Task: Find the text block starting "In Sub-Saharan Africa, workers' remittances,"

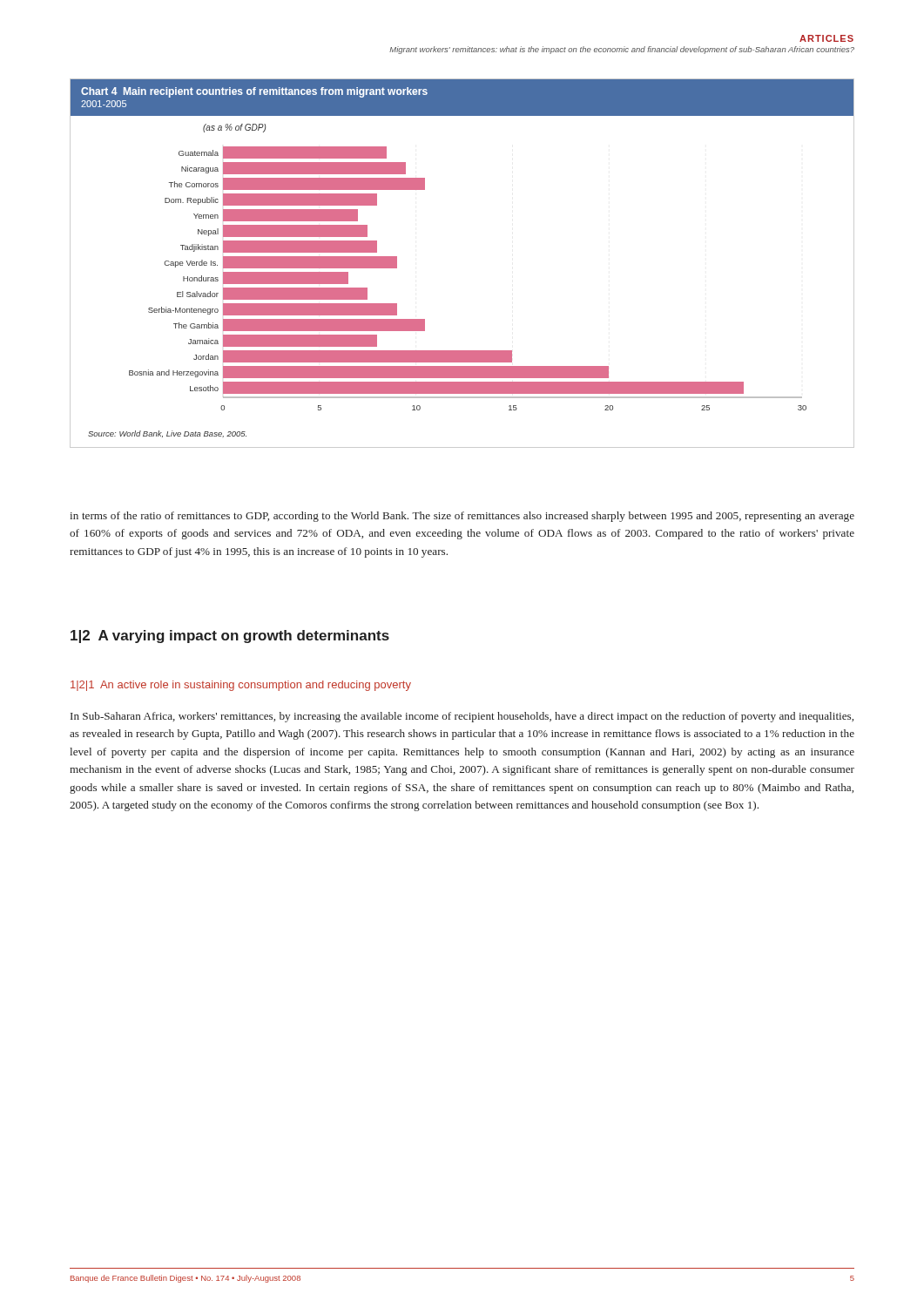Action: [462, 760]
